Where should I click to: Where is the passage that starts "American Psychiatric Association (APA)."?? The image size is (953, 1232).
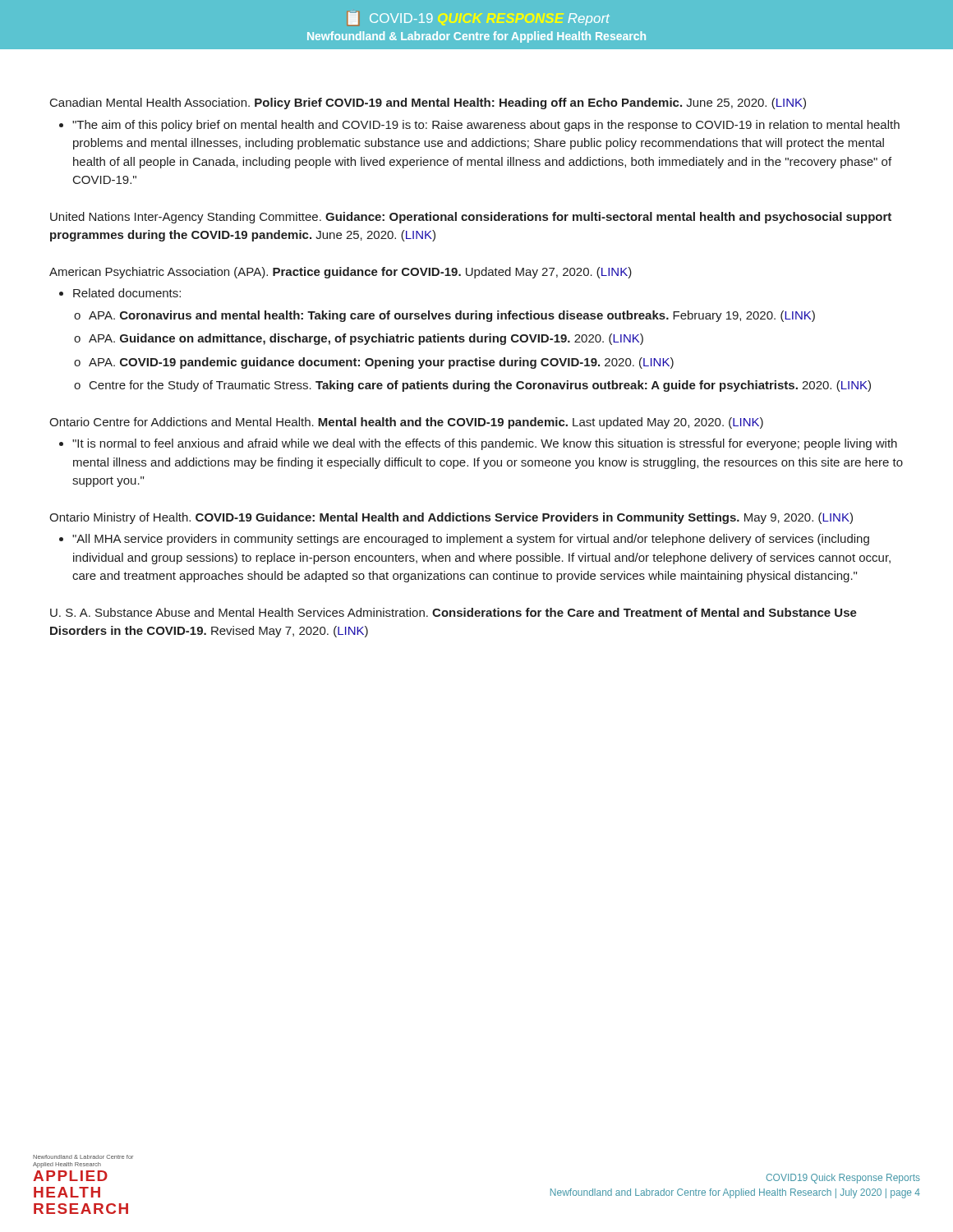coord(476,329)
